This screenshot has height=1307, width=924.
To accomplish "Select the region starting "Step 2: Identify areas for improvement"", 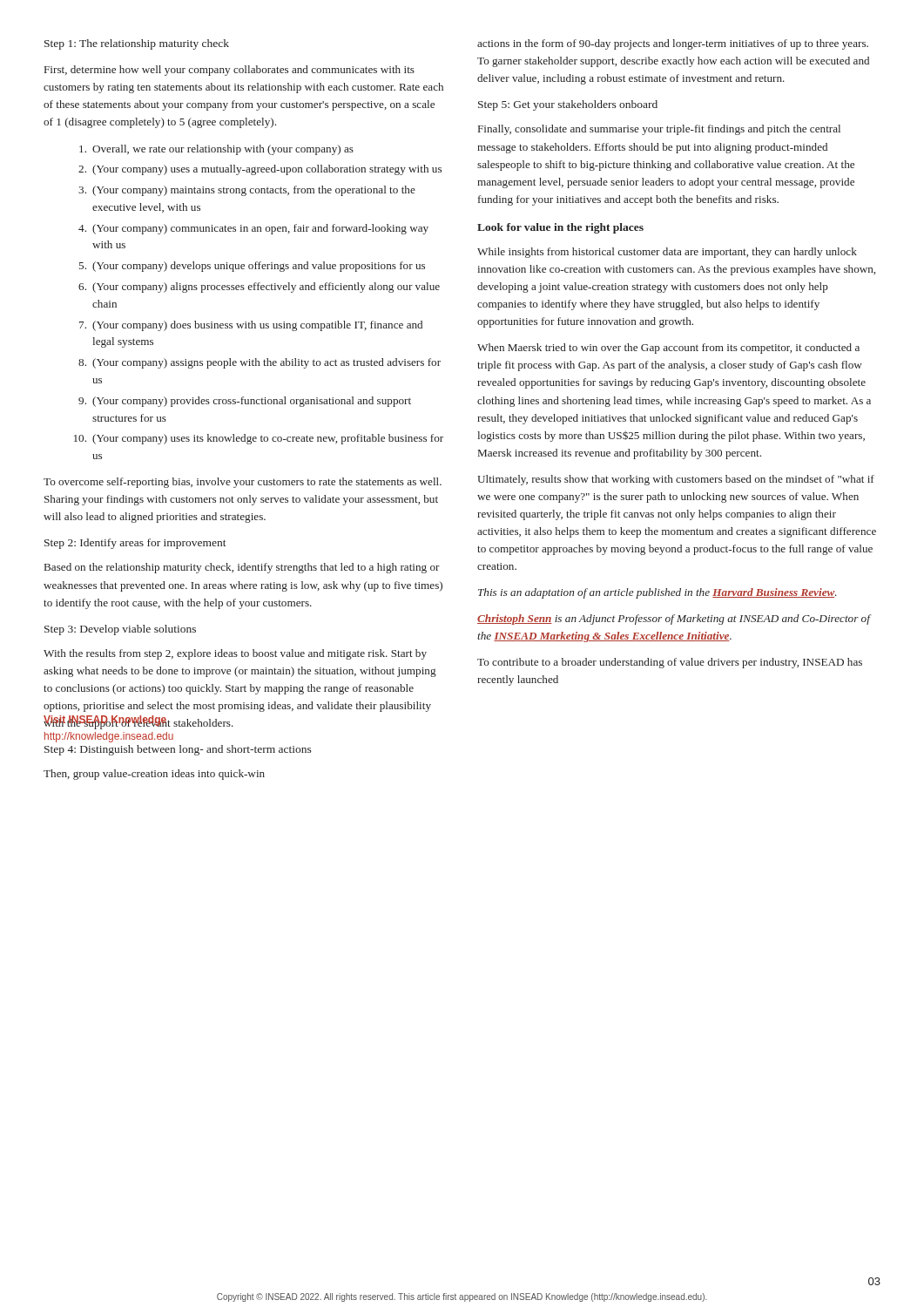I will 135,543.
